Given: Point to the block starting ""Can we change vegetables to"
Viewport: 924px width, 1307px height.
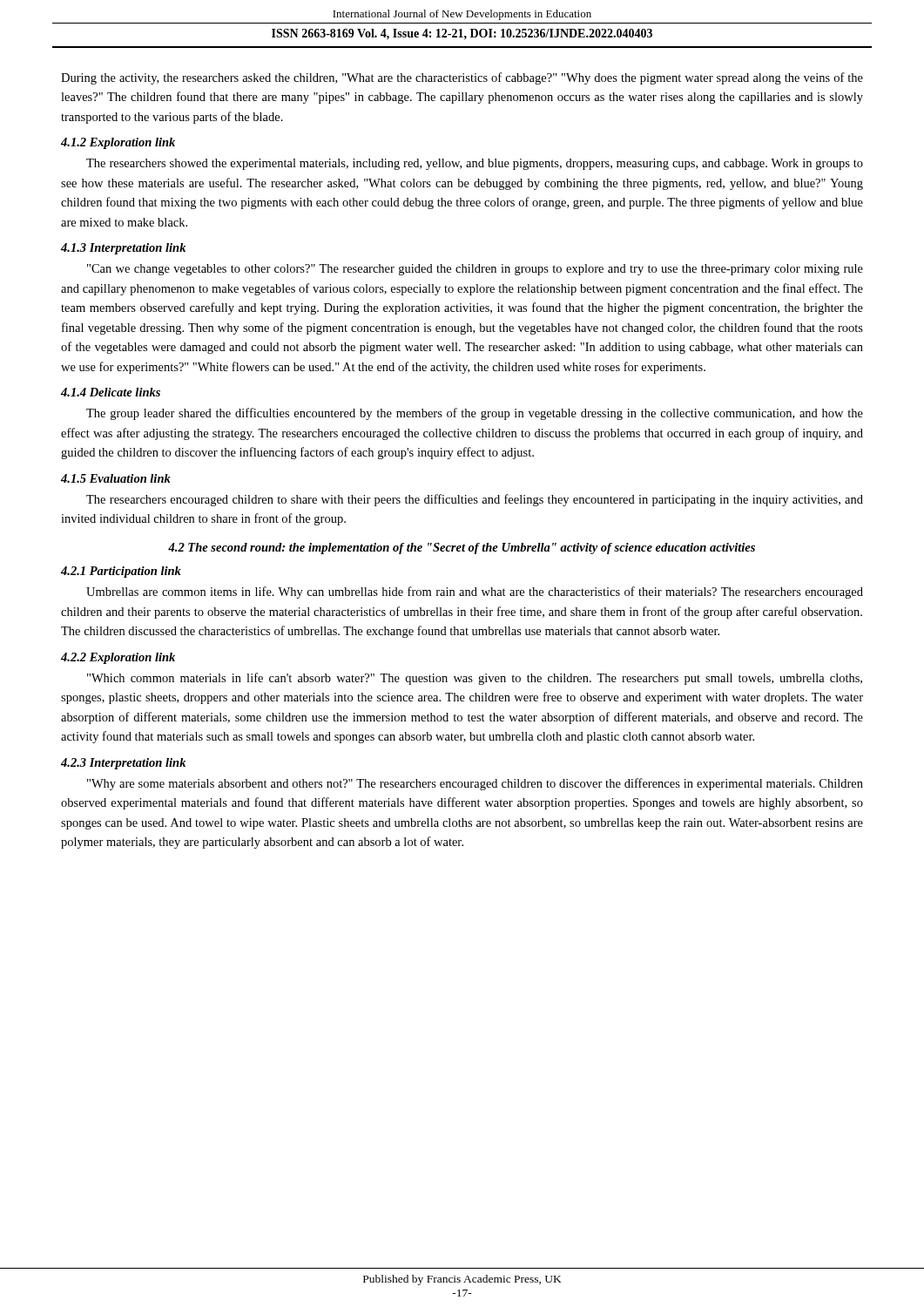Looking at the screenshot, I should [462, 318].
